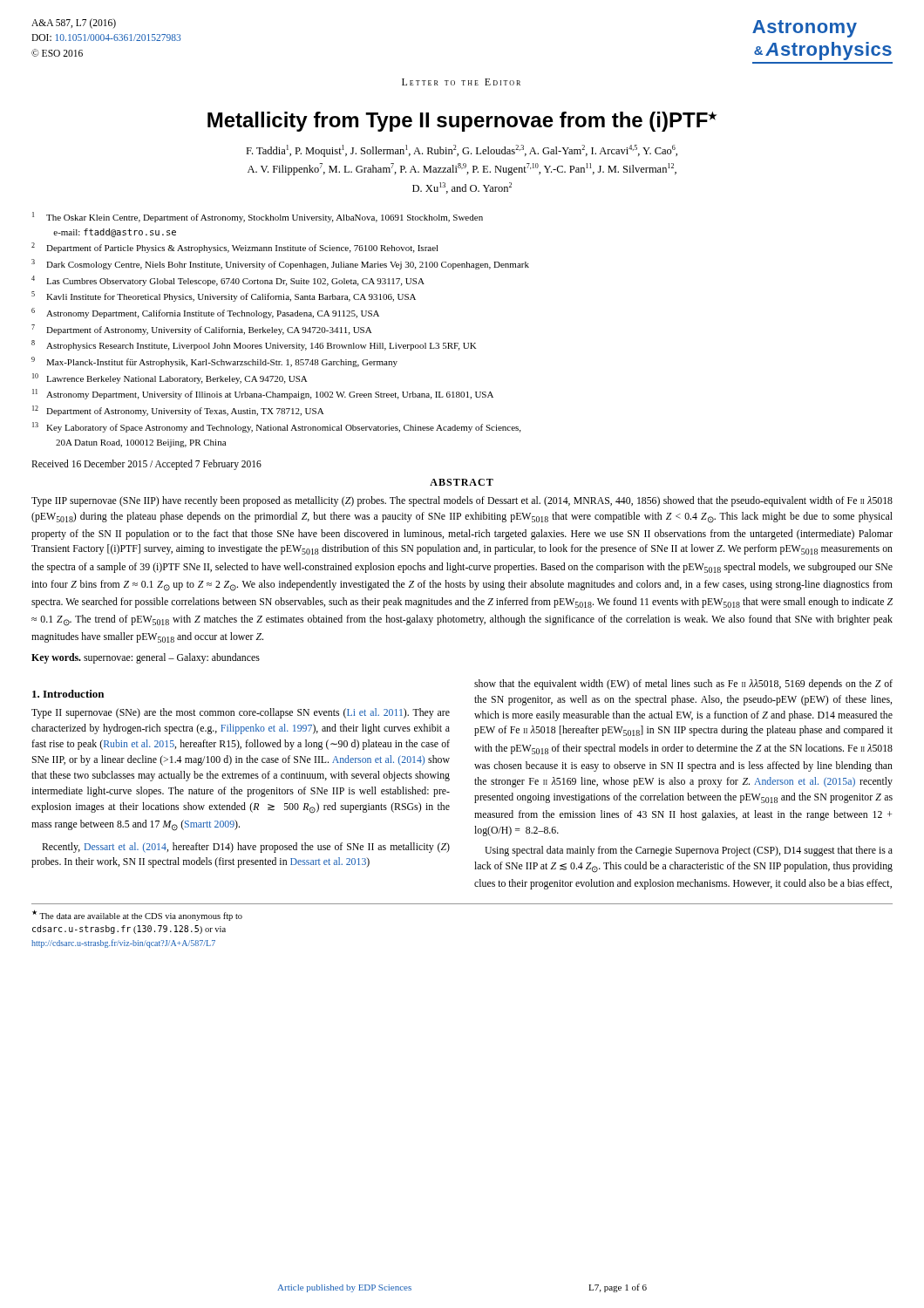Locate the list item that says "11Astronomy Department, University of Illinois at"
The height and width of the screenshot is (1308, 924).
(x=263, y=395)
